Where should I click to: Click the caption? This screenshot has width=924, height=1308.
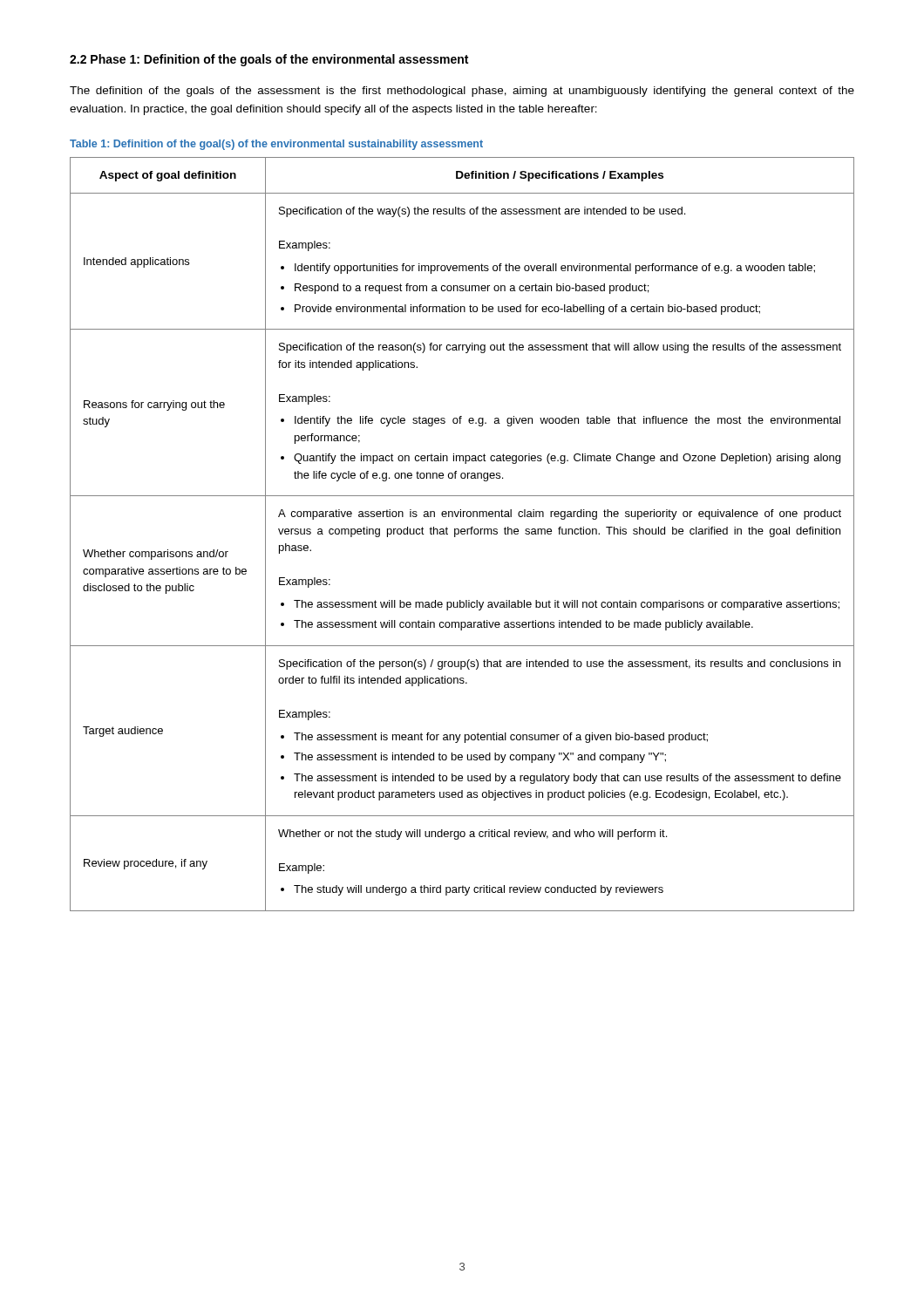pyautogui.click(x=276, y=144)
